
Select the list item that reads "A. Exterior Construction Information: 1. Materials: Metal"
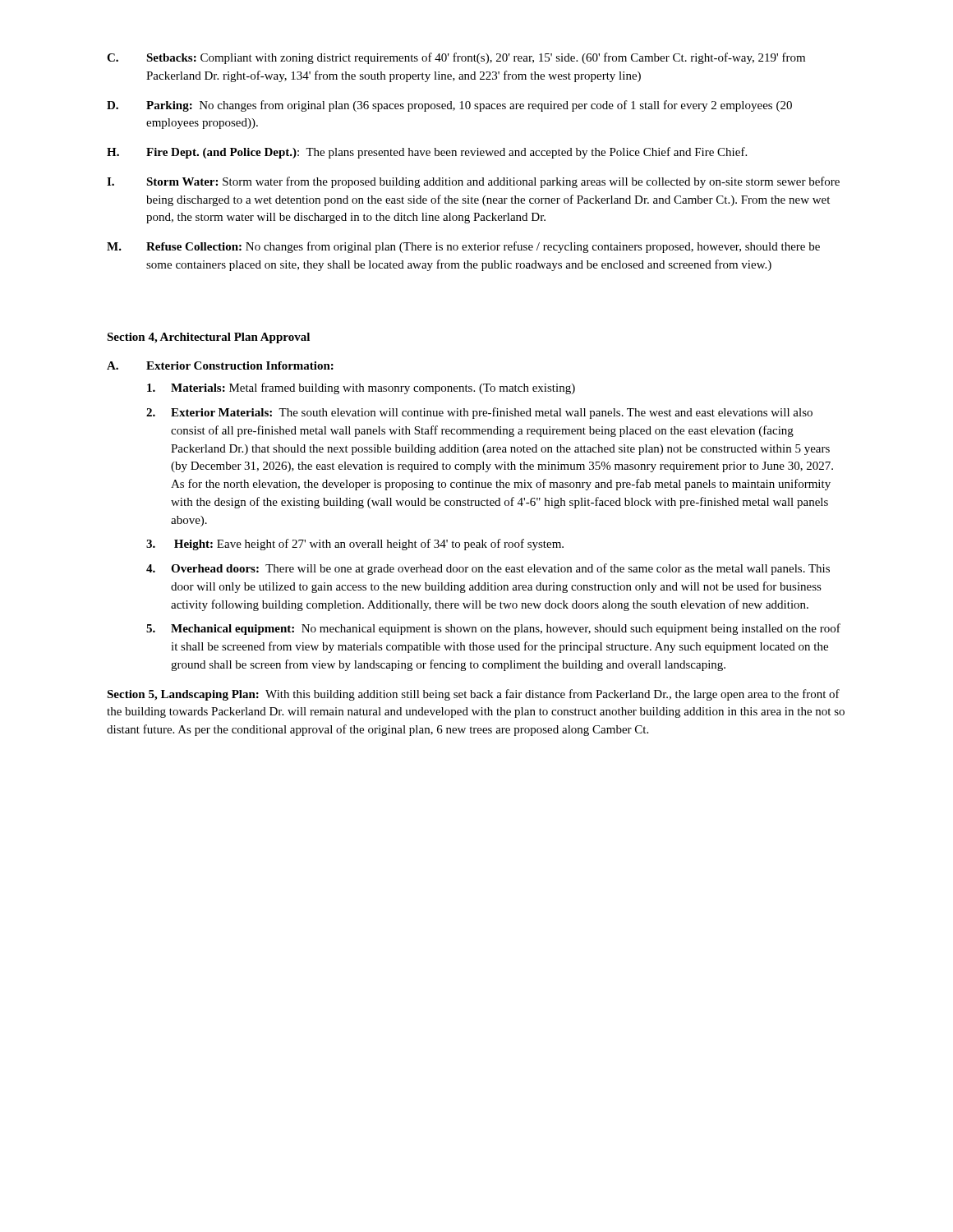220,365
